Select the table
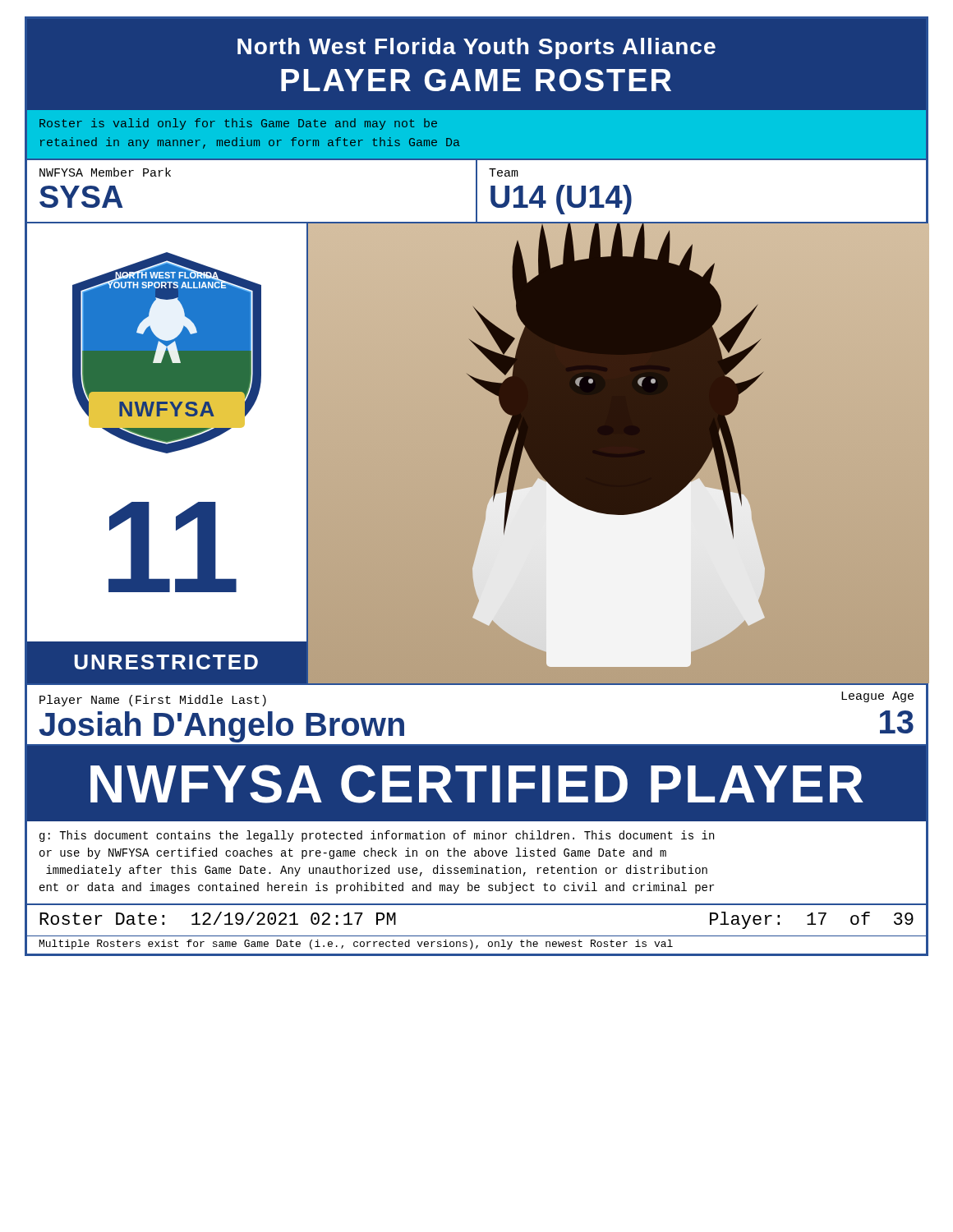The height and width of the screenshot is (1232, 953). coord(476,191)
